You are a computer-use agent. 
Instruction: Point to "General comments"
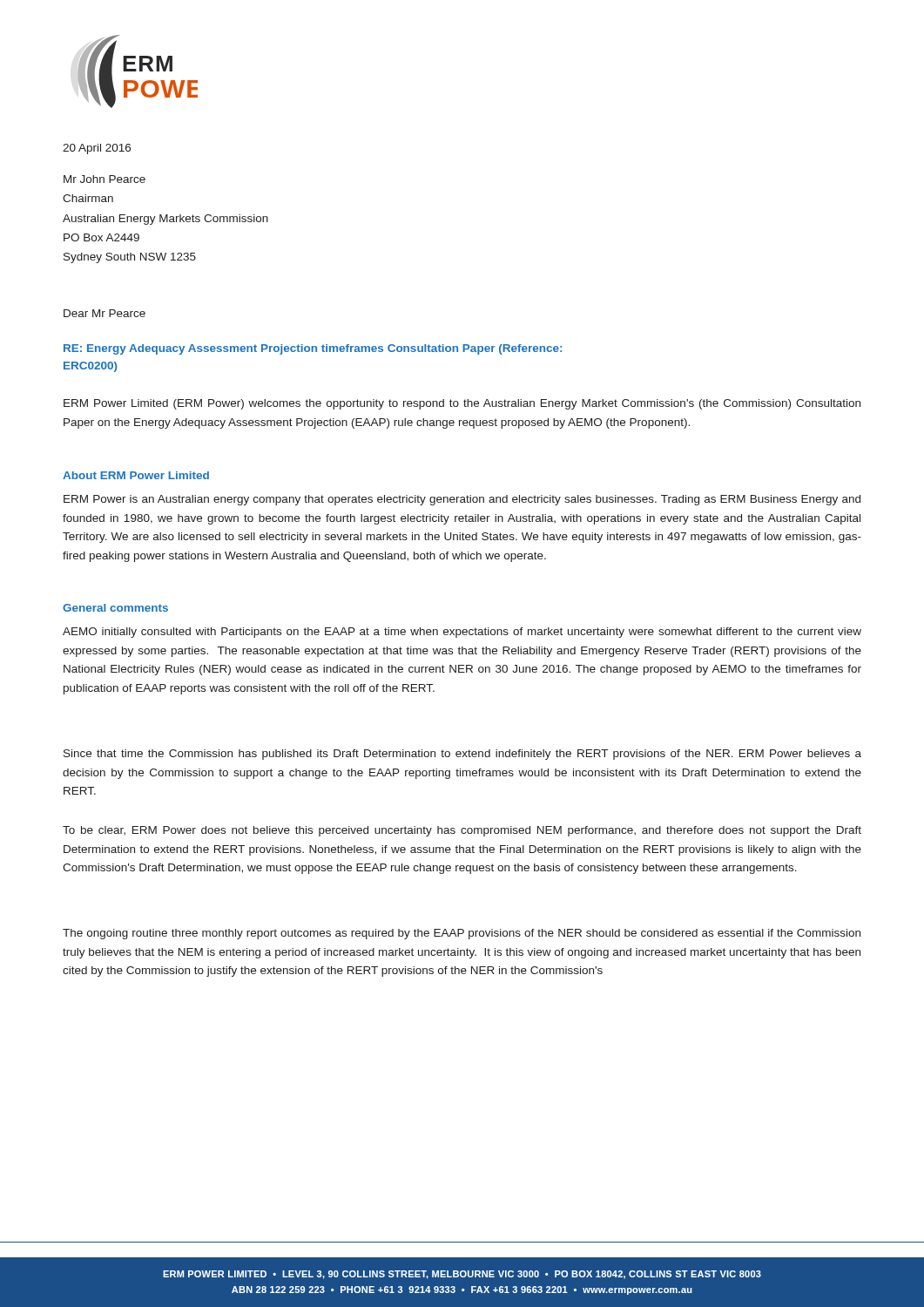coord(116,608)
